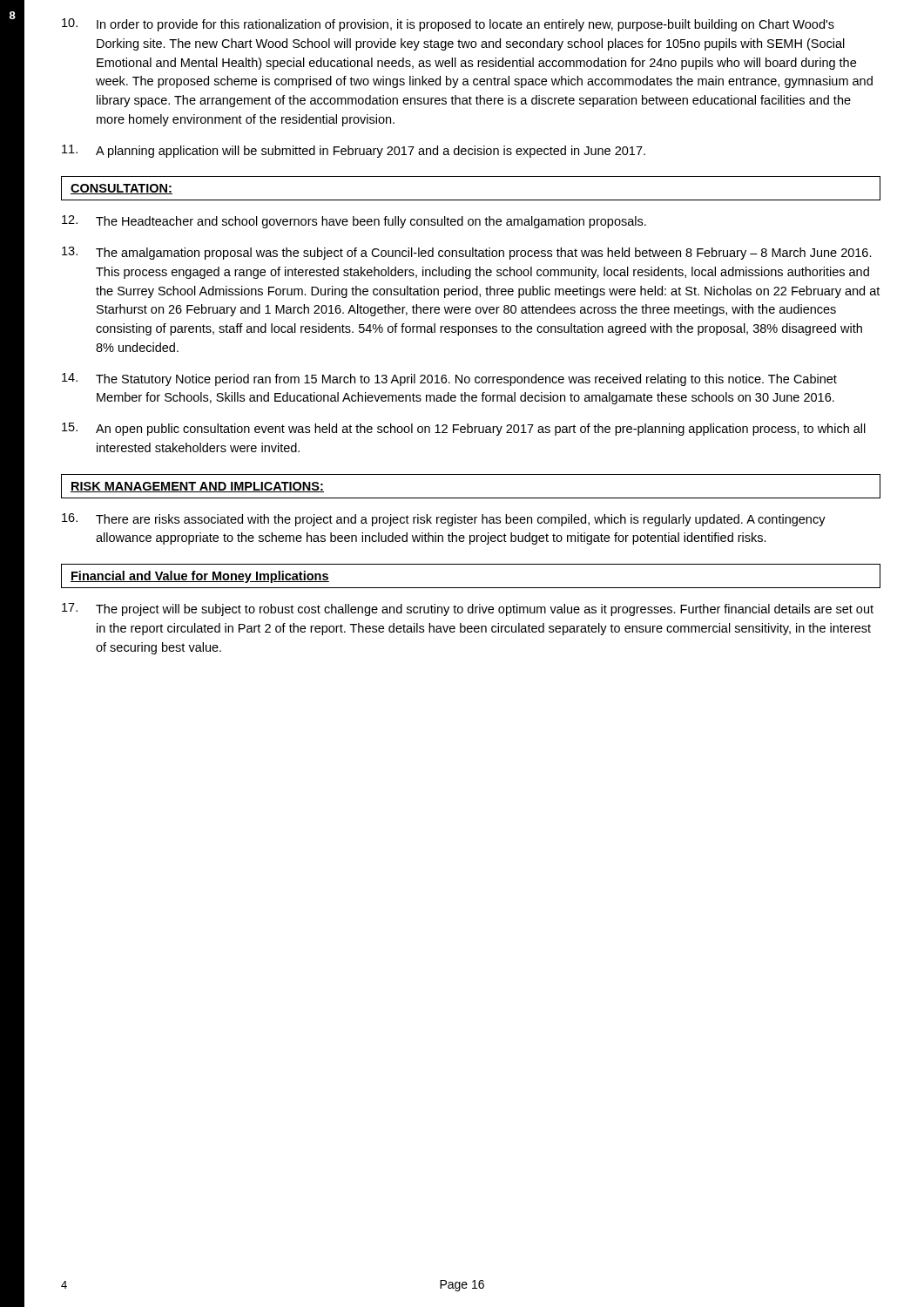Click the passage that begins "10. In order to"
The height and width of the screenshot is (1307, 924).
(471, 73)
